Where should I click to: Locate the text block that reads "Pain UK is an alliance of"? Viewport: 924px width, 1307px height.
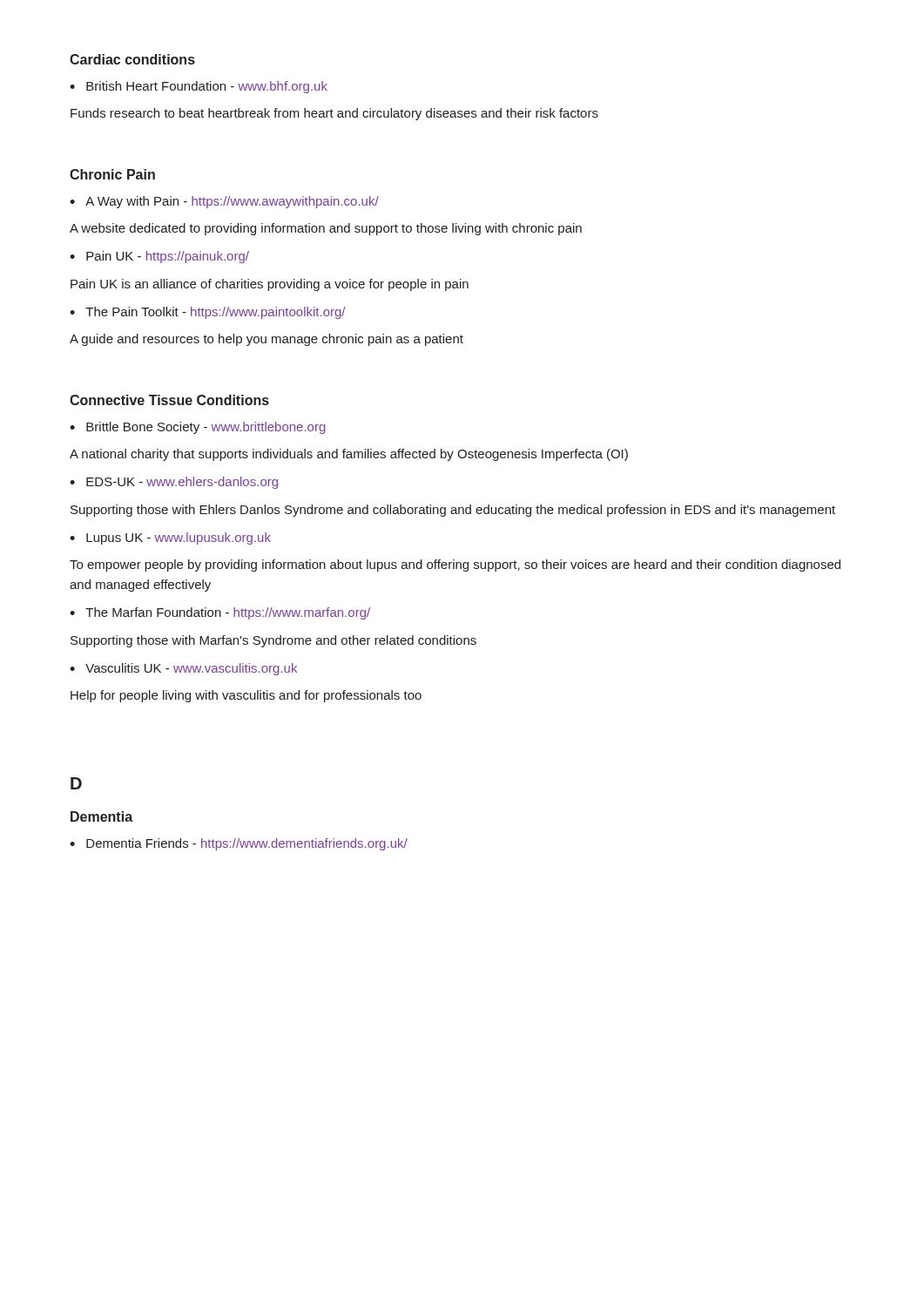(x=269, y=283)
